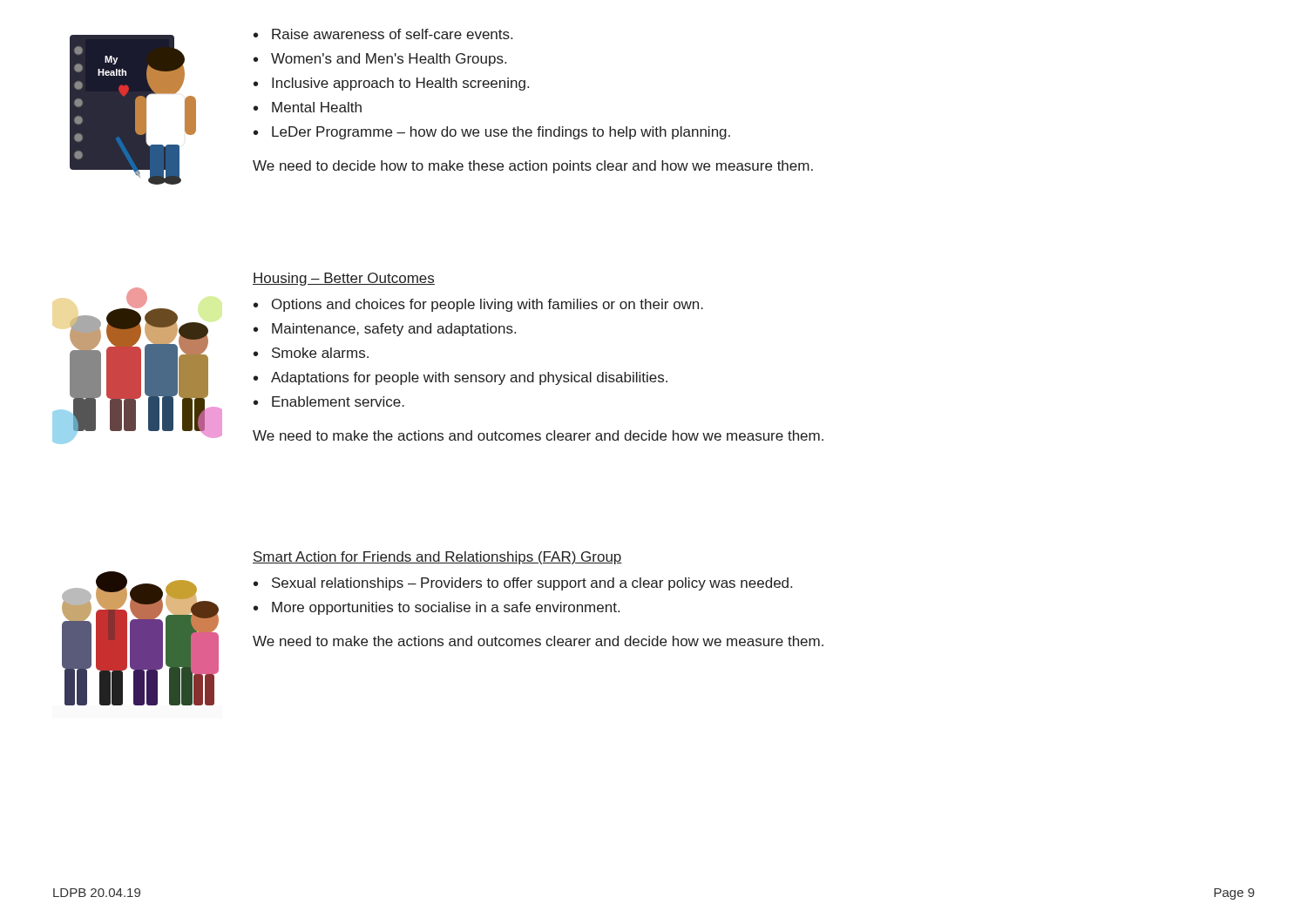Click where it says "Mental Health"
The width and height of the screenshot is (1307, 924).
coord(308,107)
